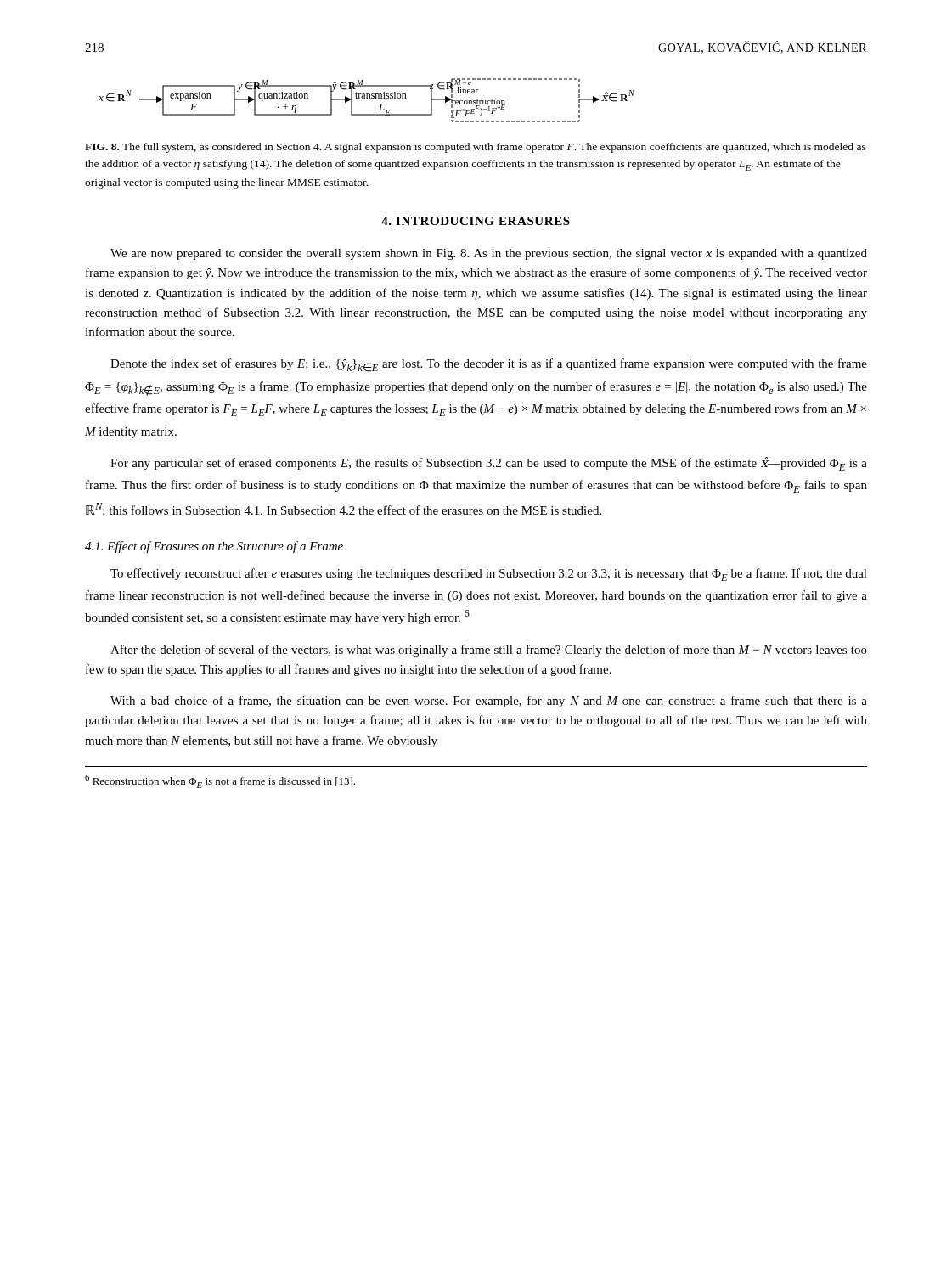Locate the section header that says "4.1. Effect of Erasures on the"
The width and height of the screenshot is (952, 1274).
[214, 546]
